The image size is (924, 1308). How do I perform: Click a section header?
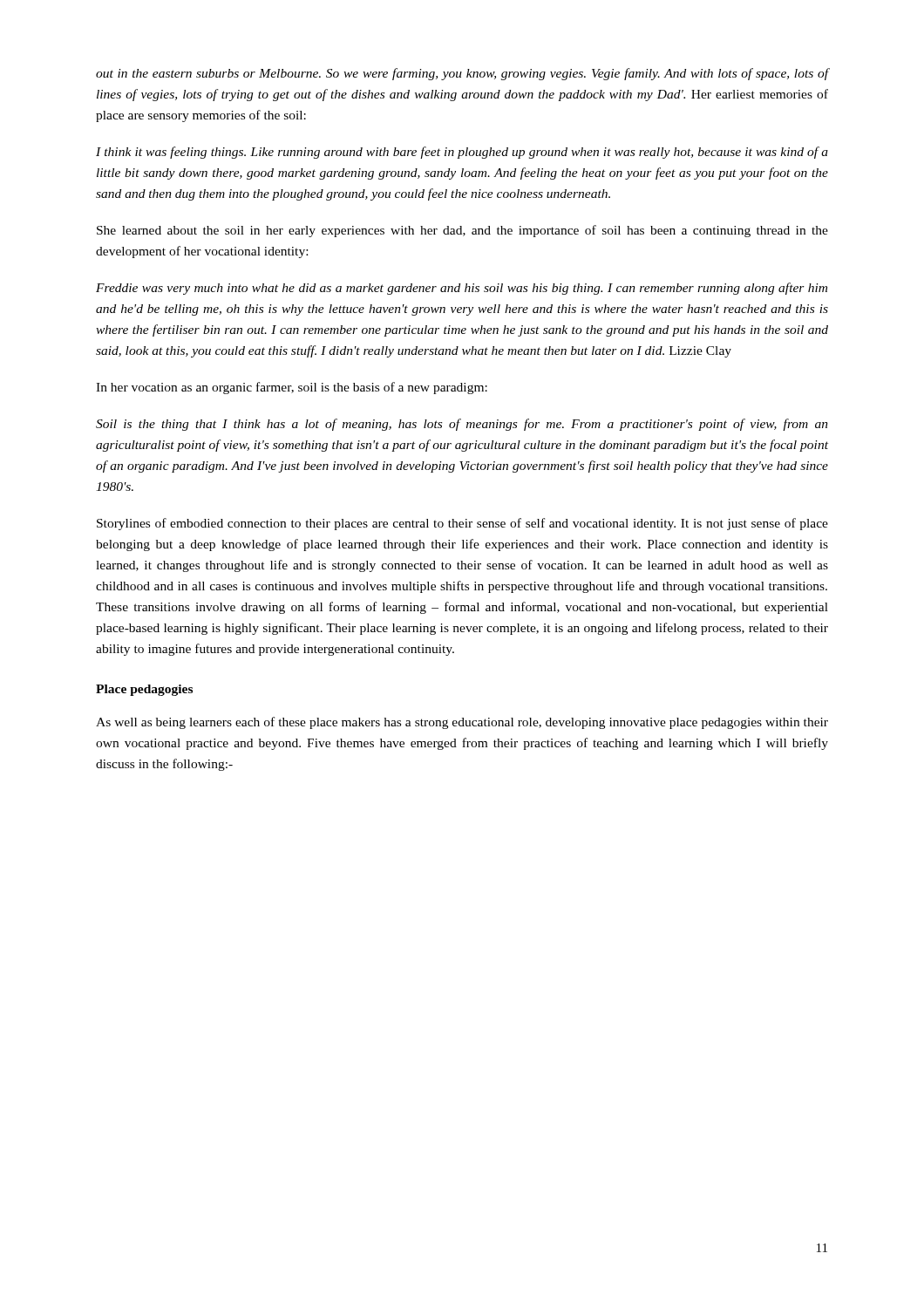[462, 689]
